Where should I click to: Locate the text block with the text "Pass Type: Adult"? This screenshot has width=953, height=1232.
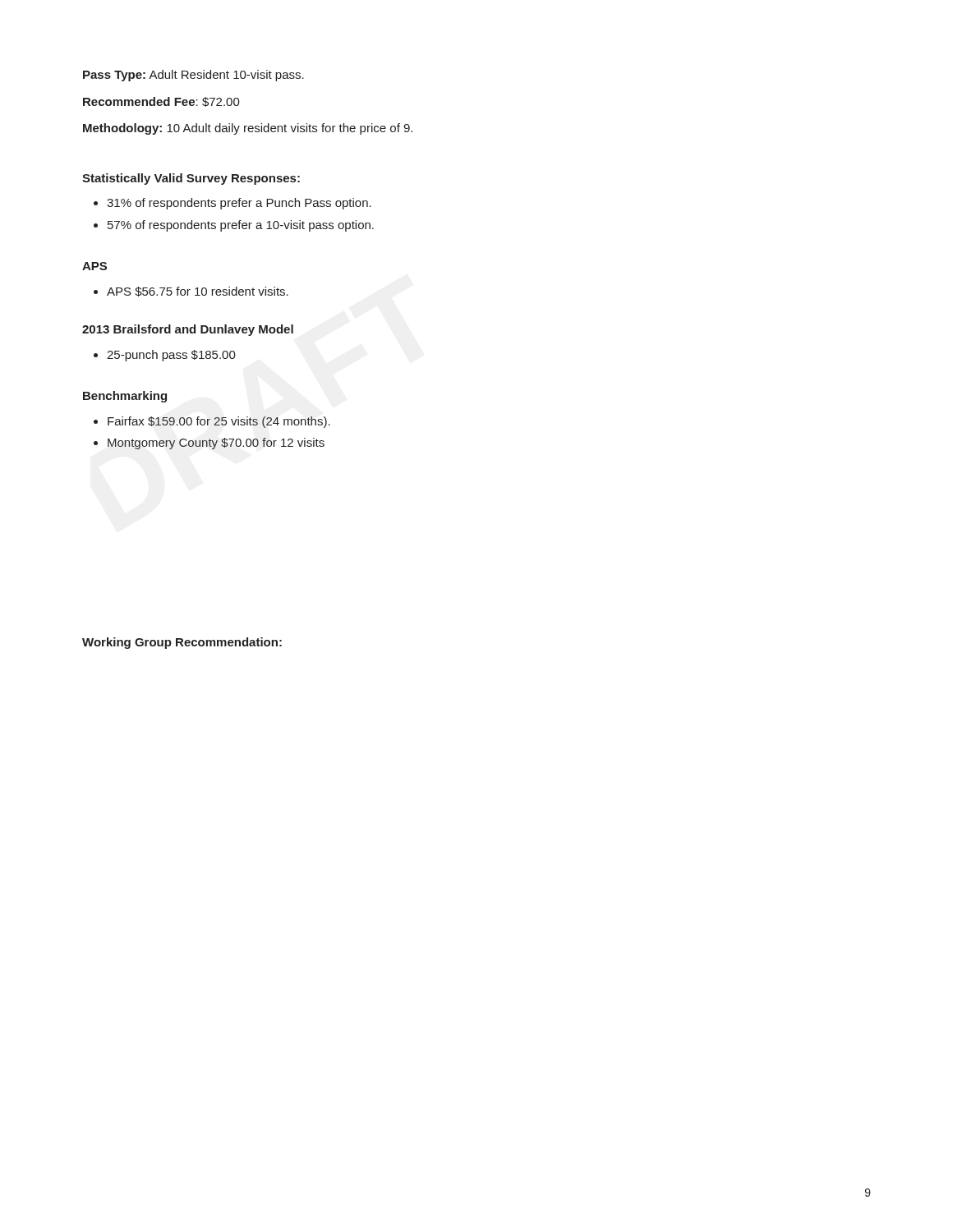click(x=193, y=74)
